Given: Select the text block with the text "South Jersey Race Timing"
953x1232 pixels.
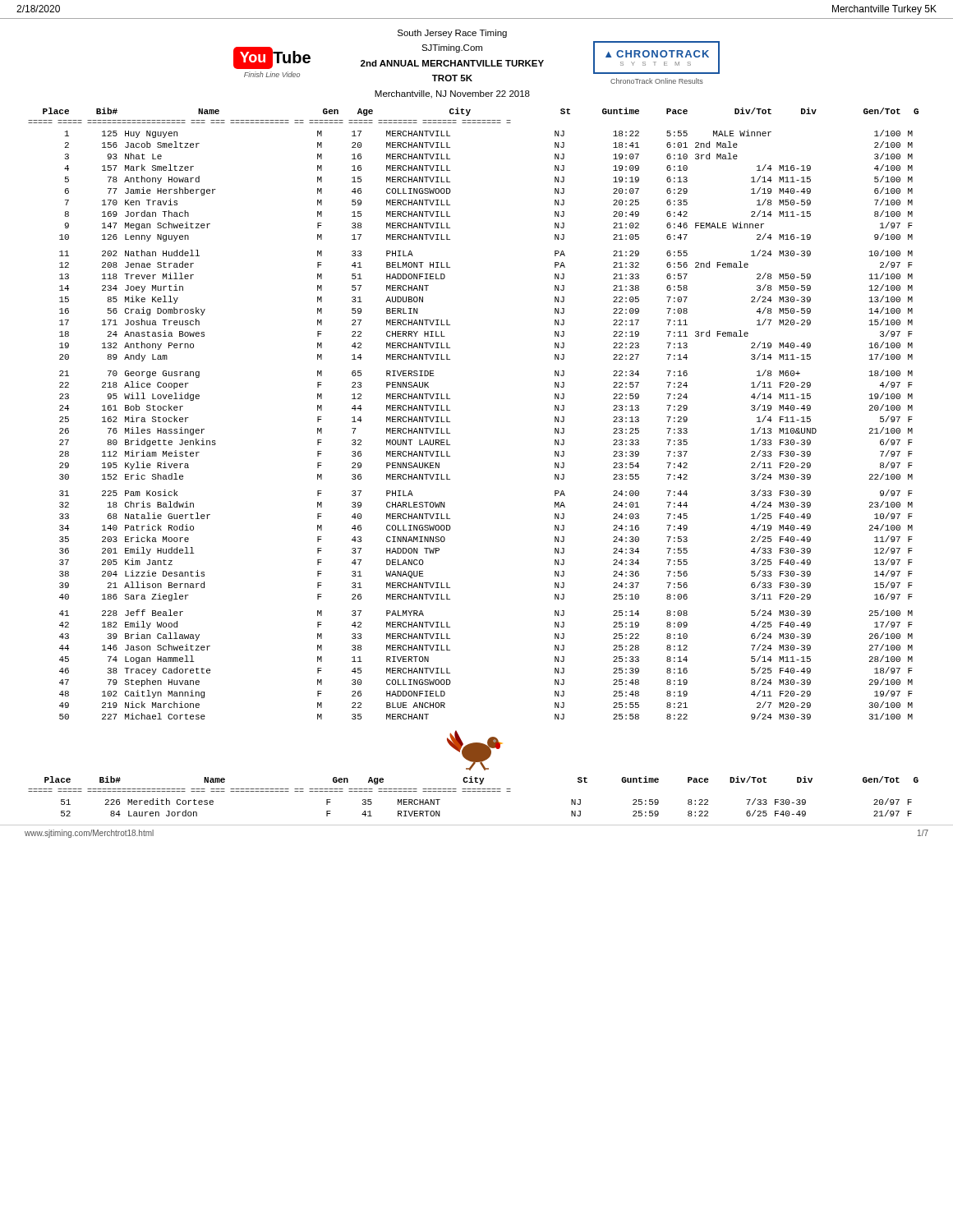Looking at the screenshot, I should tap(452, 63).
